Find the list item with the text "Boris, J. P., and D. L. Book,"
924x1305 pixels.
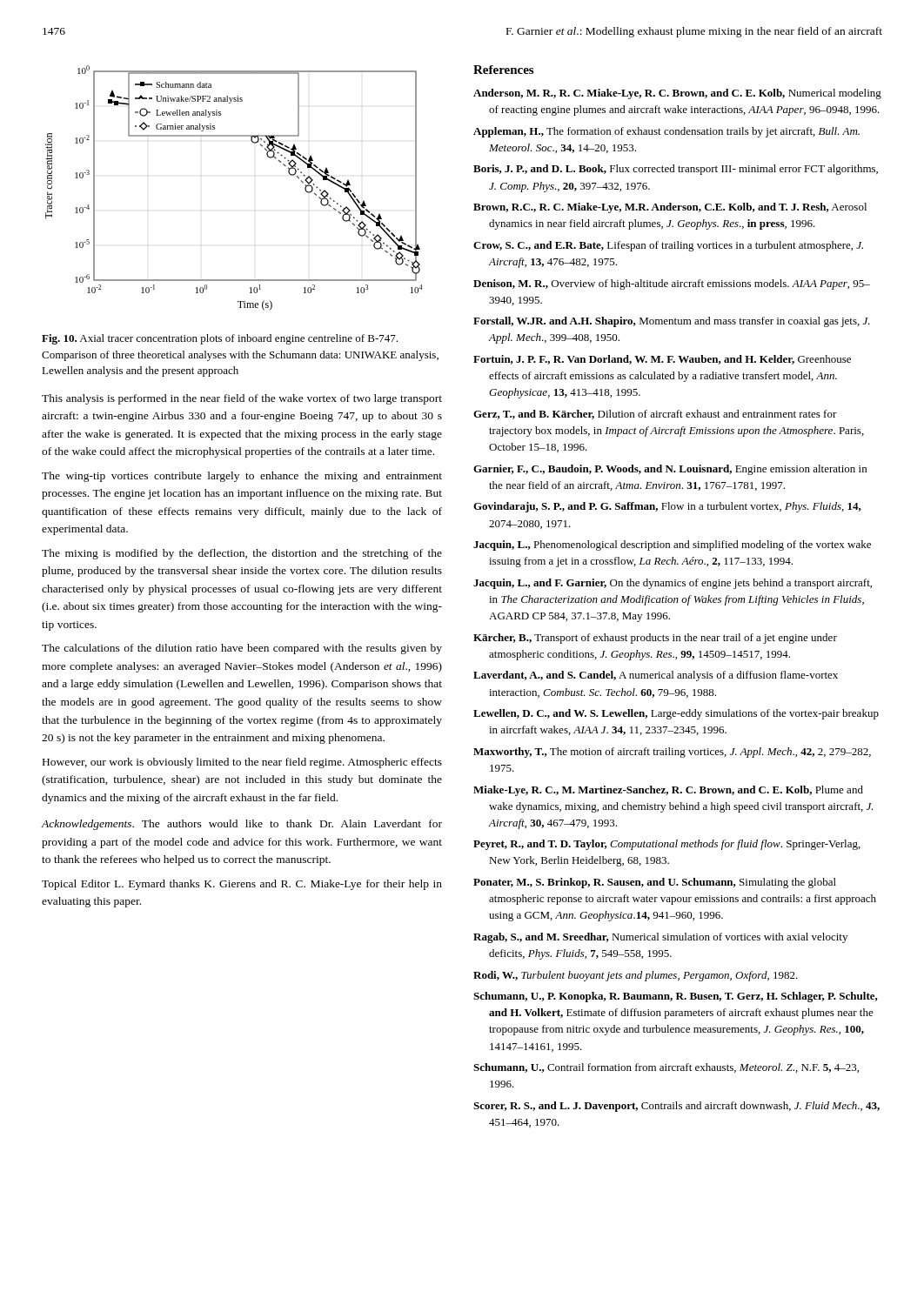[x=676, y=177]
